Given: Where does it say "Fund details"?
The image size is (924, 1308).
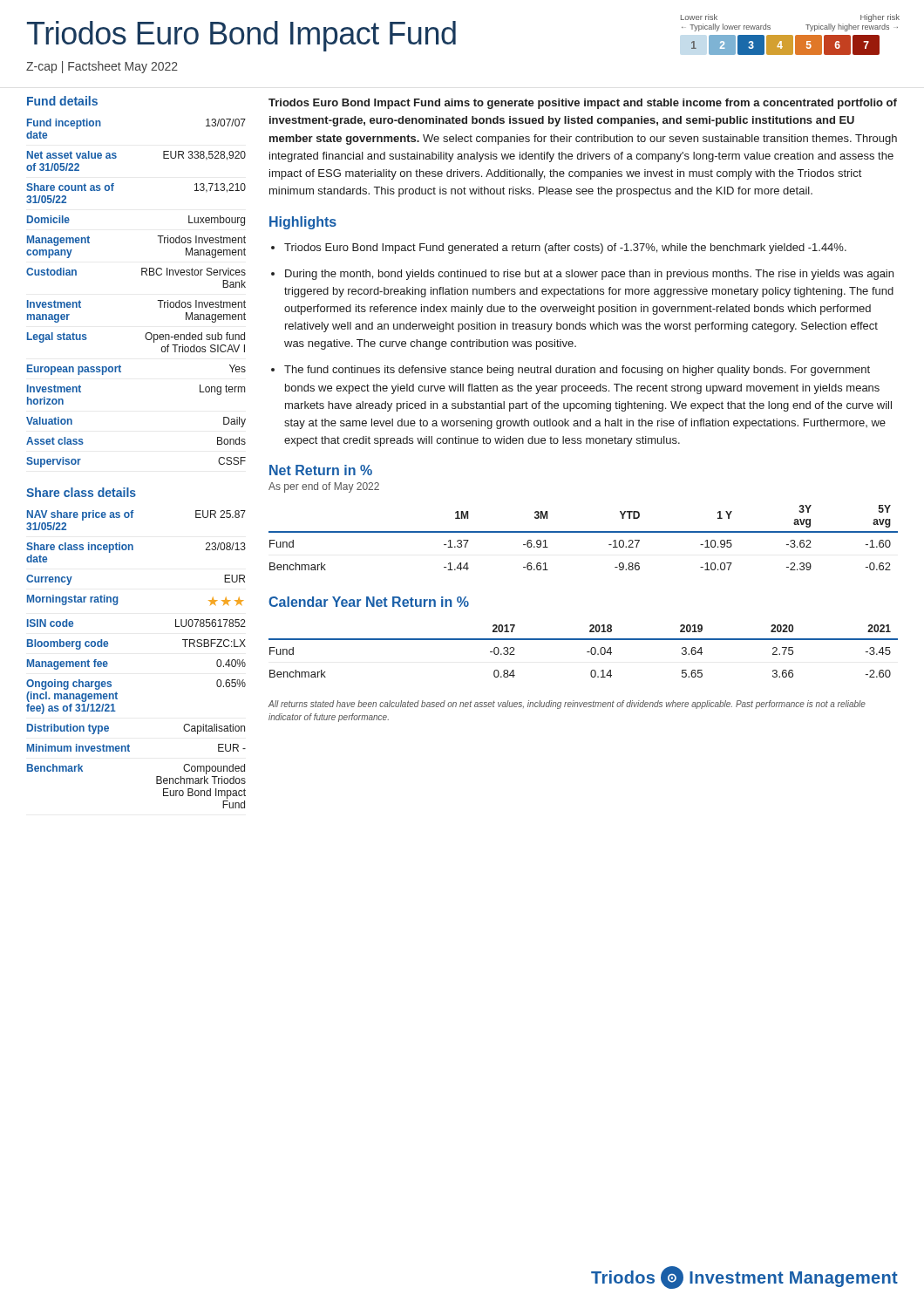Looking at the screenshot, I should pyautogui.click(x=62, y=101).
